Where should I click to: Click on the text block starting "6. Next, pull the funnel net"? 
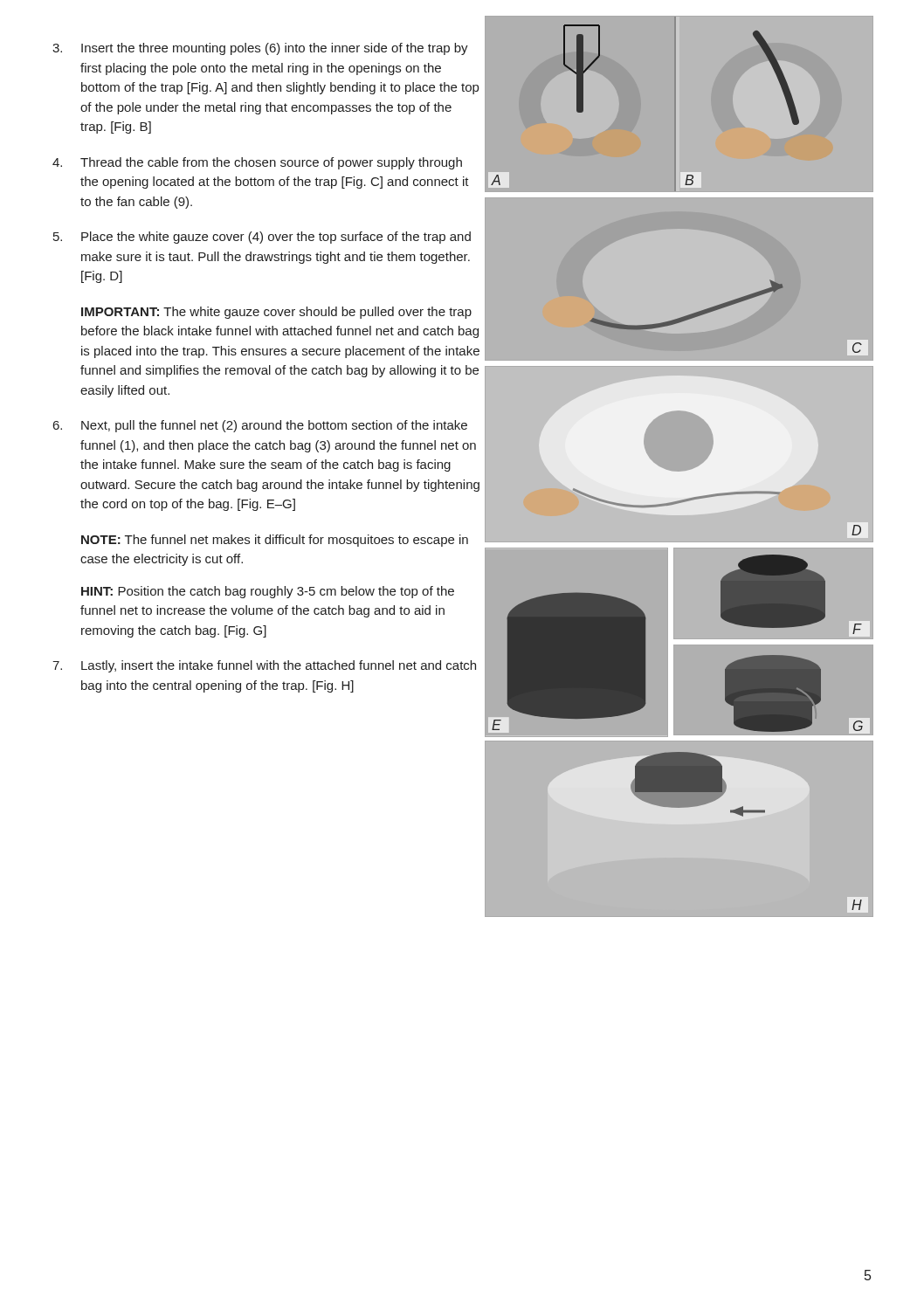266,465
